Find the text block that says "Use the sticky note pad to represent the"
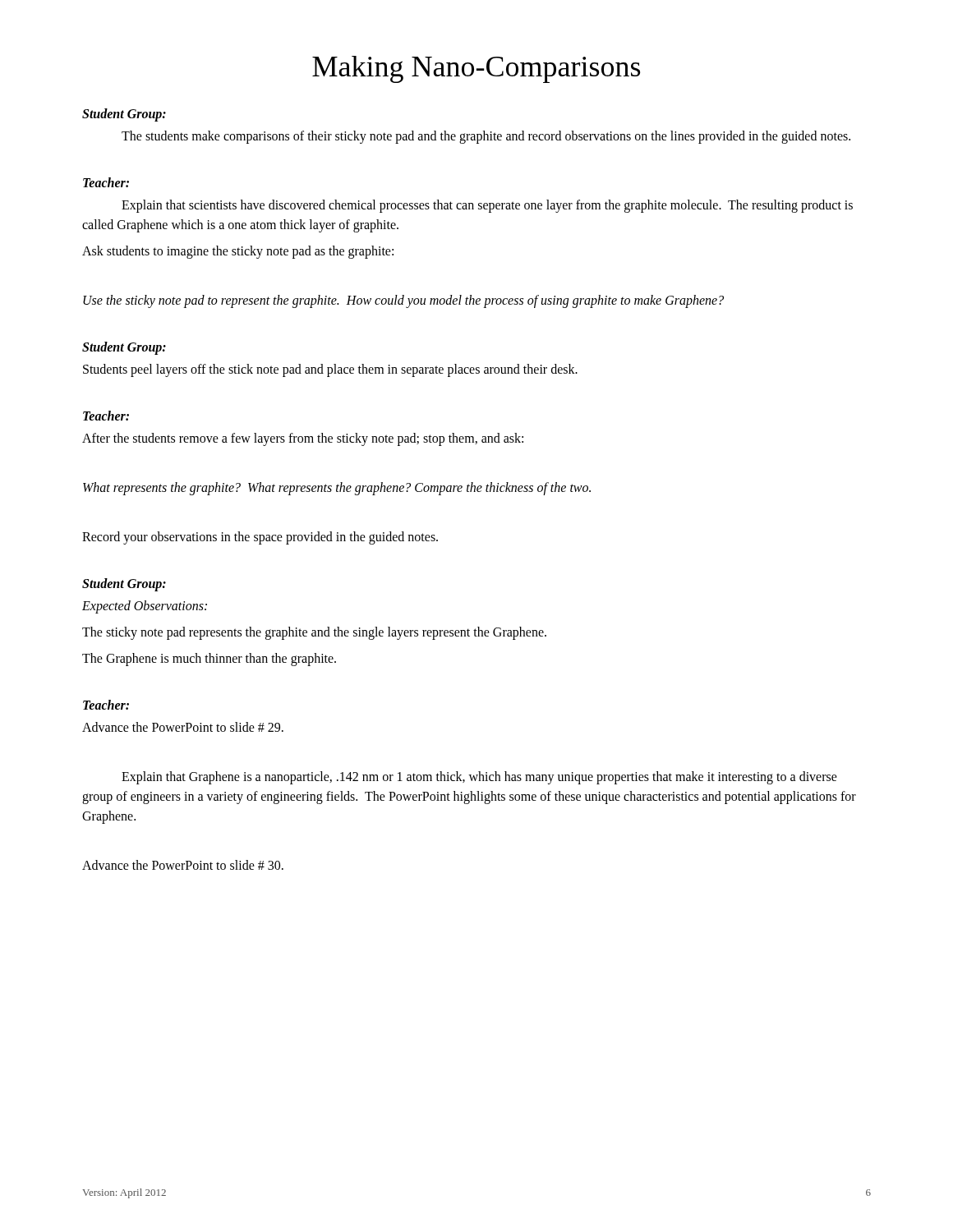Viewport: 953px width, 1232px height. (x=403, y=300)
